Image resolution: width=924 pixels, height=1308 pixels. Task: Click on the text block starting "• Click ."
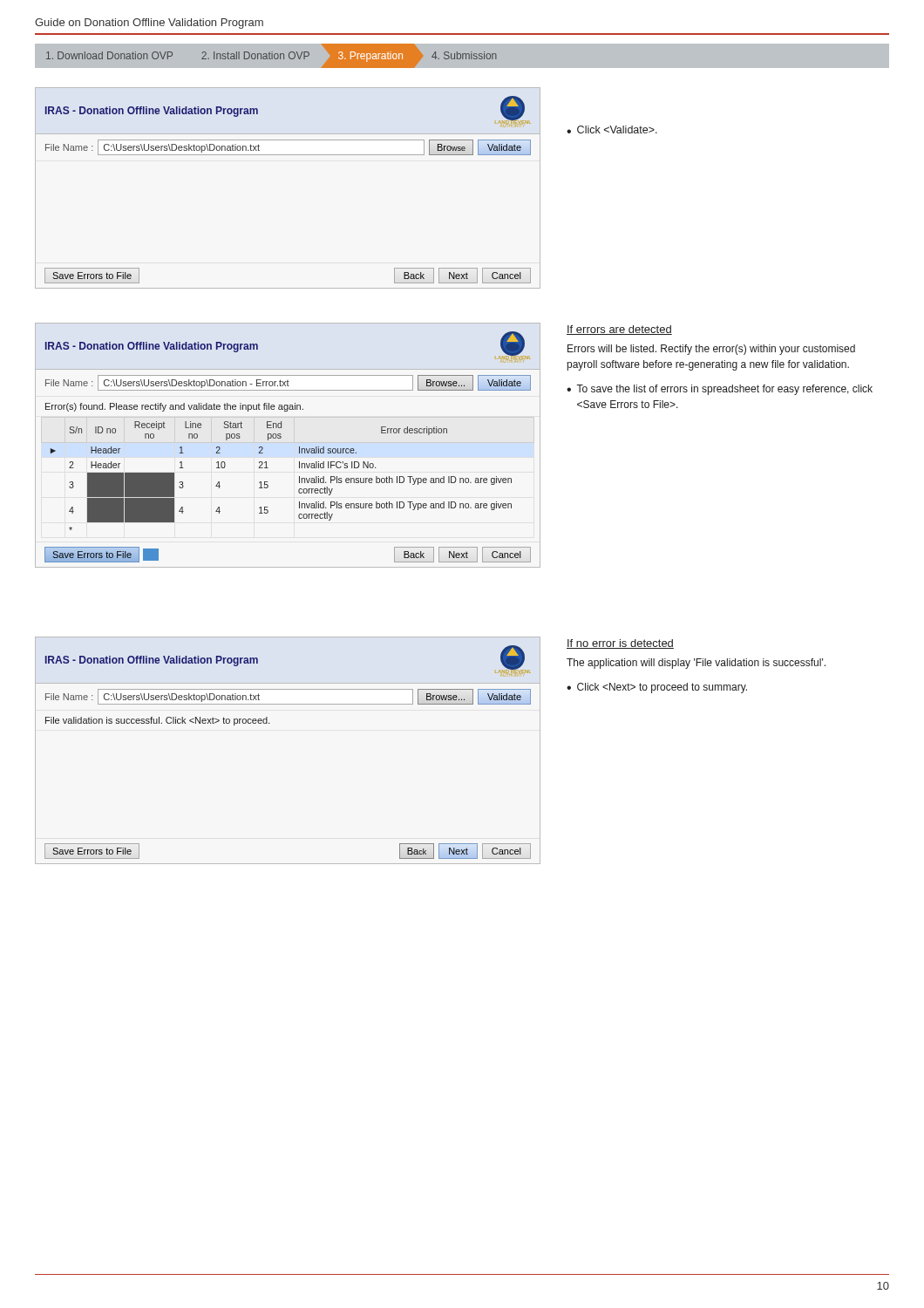click(x=612, y=130)
